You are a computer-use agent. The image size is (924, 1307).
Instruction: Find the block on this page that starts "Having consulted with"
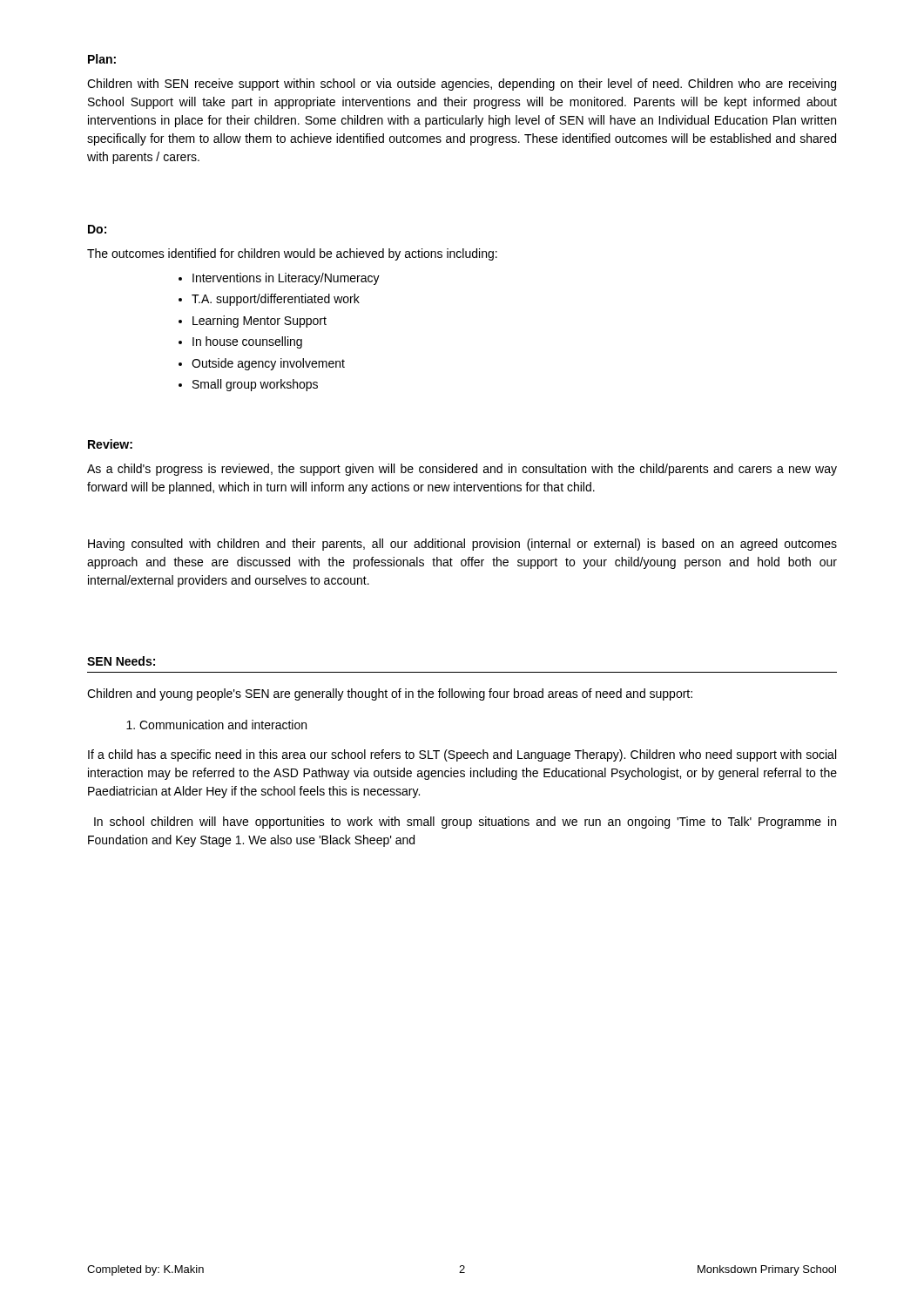pos(462,562)
